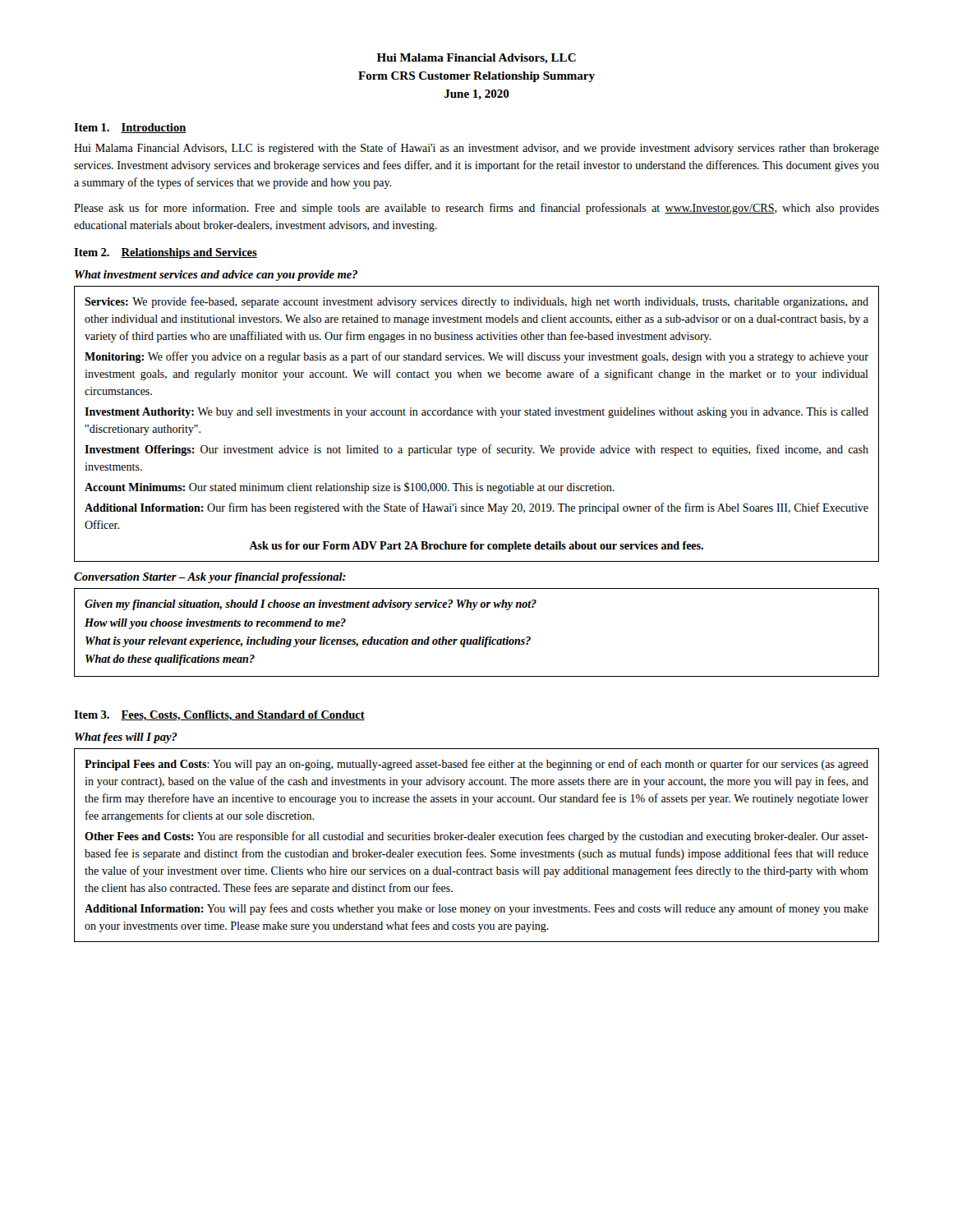The image size is (953, 1232).
Task: Select the text block that says "Given my financial situation, should I"
Action: [476, 632]
